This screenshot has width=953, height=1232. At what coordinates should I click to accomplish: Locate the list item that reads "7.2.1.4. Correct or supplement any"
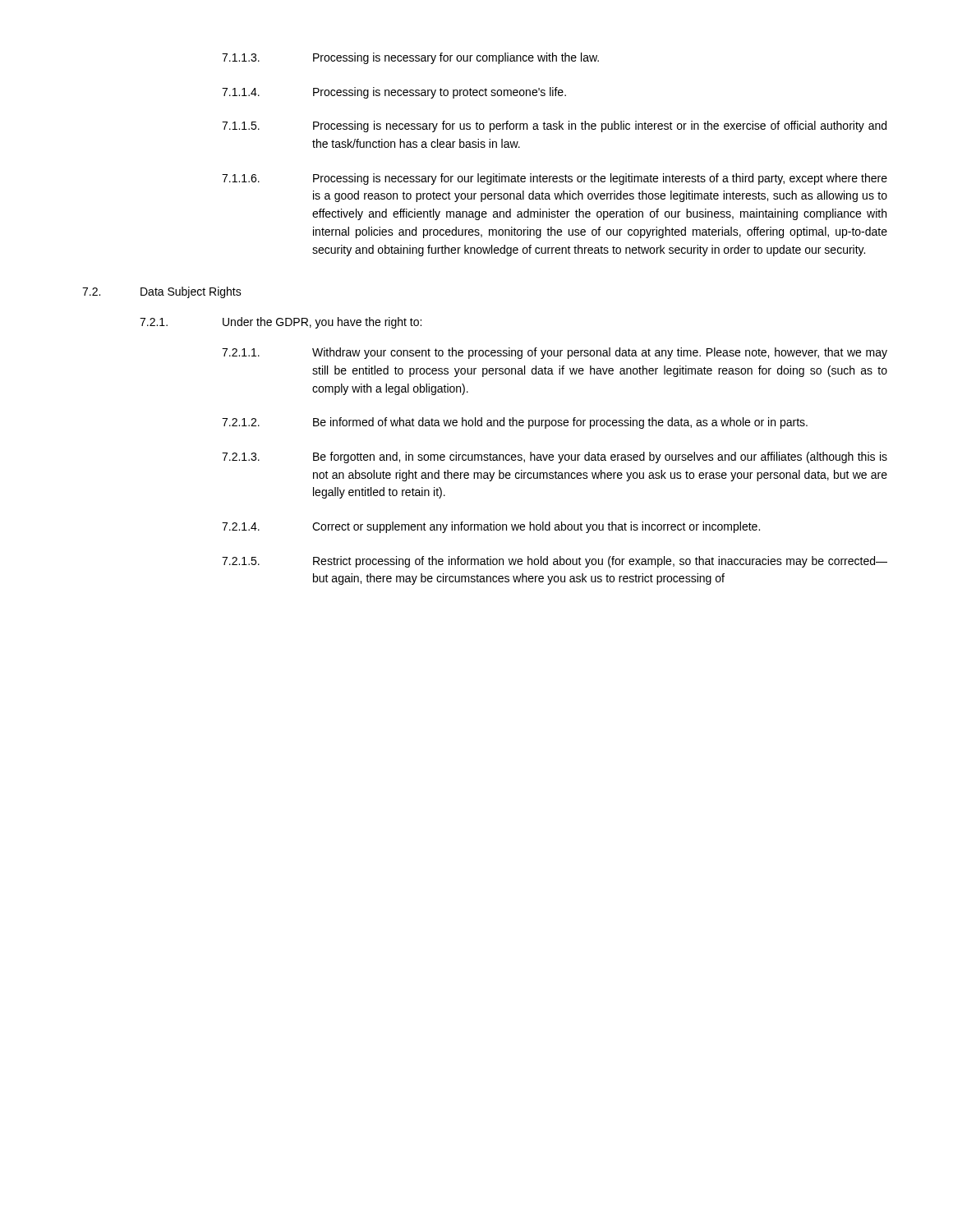click(x=555, y=527)
